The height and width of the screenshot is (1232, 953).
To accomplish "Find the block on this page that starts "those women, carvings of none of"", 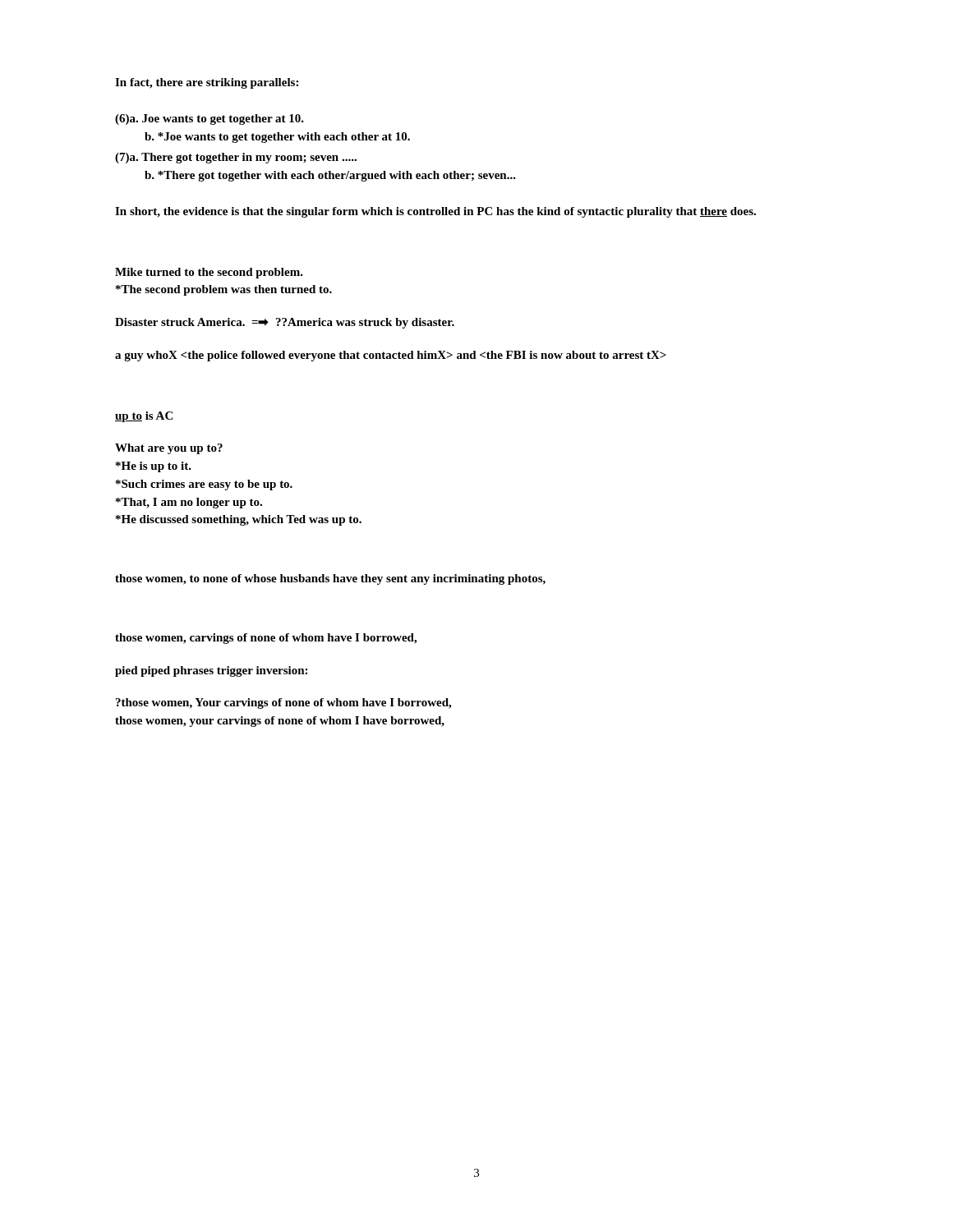I will (266, 639).
